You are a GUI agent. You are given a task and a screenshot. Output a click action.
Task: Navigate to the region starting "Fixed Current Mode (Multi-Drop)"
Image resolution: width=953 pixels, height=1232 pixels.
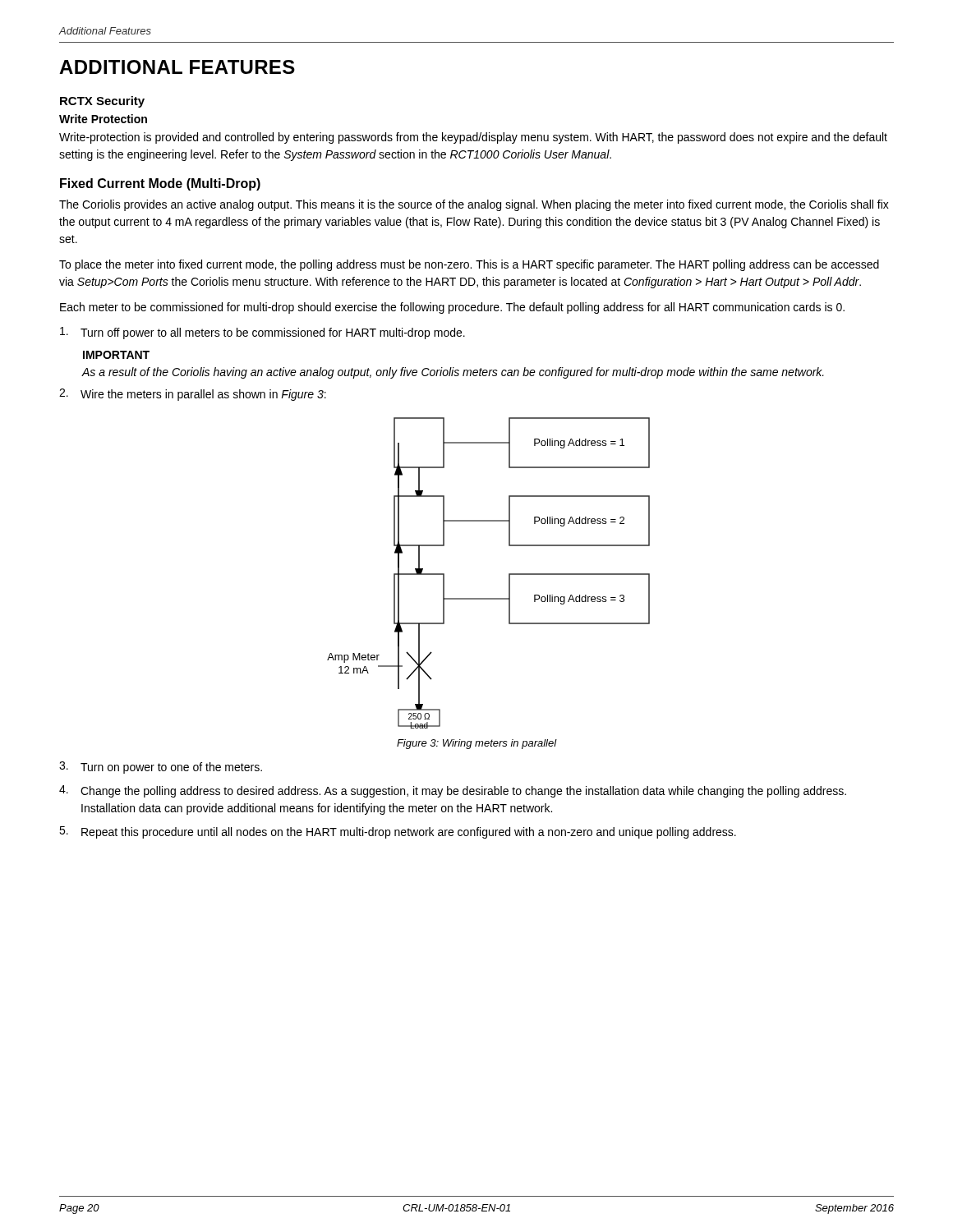(x=160, y=184)
